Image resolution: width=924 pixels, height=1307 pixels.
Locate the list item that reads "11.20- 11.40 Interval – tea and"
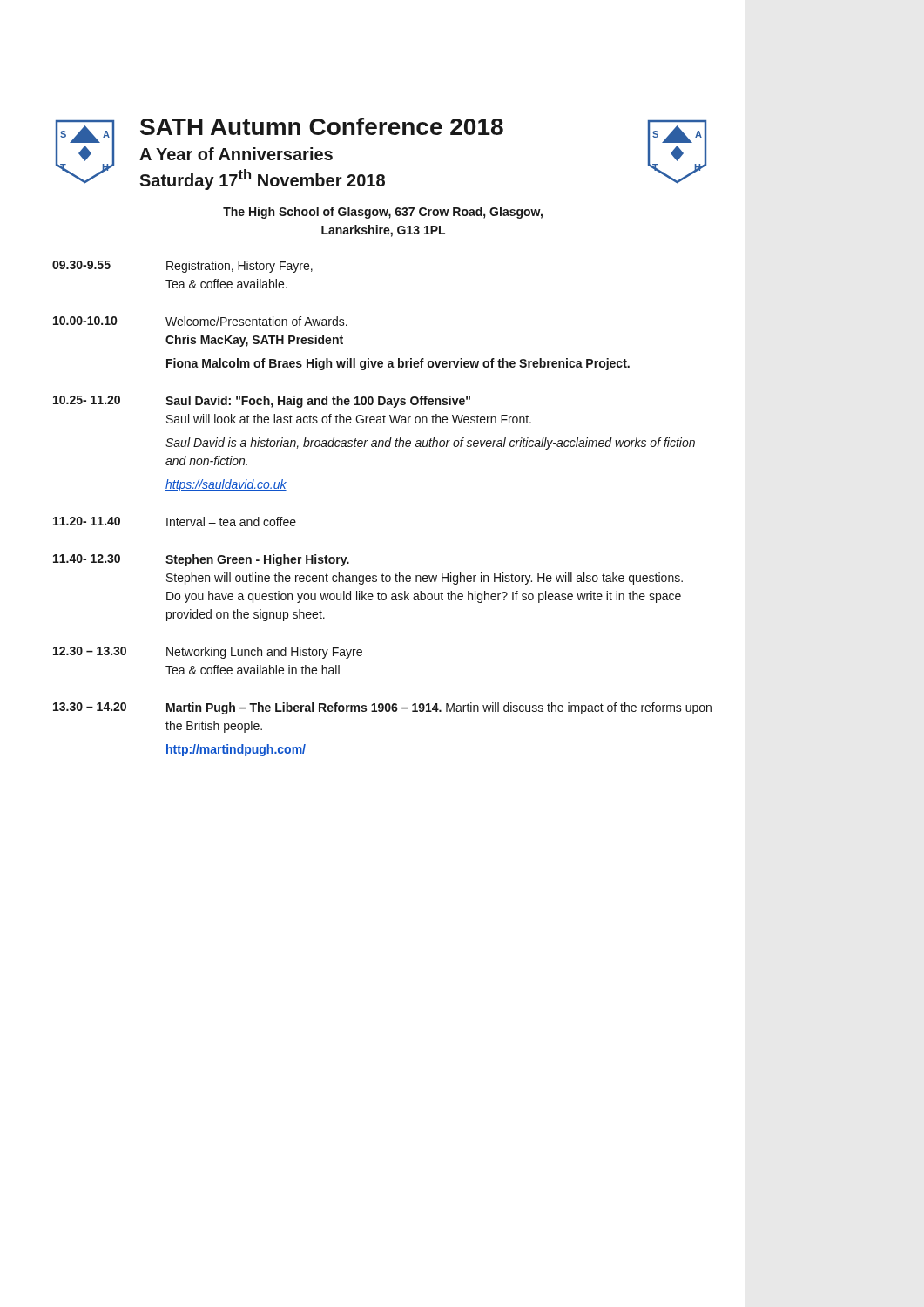point(175,521)
